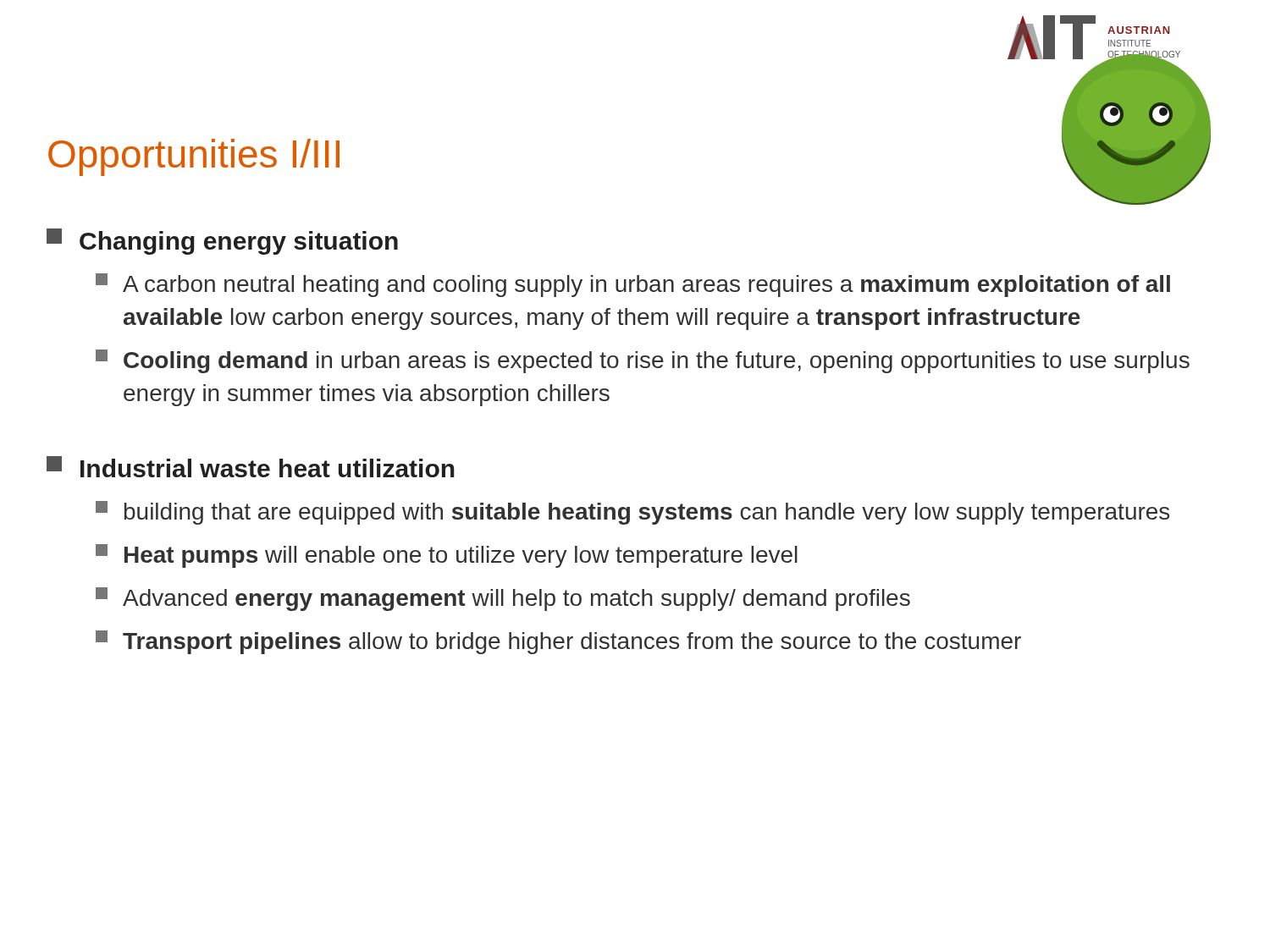1270x952 pixels.
Task: Where does it say "Industrial waste heat utilization"?
Action: tap(251, 469)
